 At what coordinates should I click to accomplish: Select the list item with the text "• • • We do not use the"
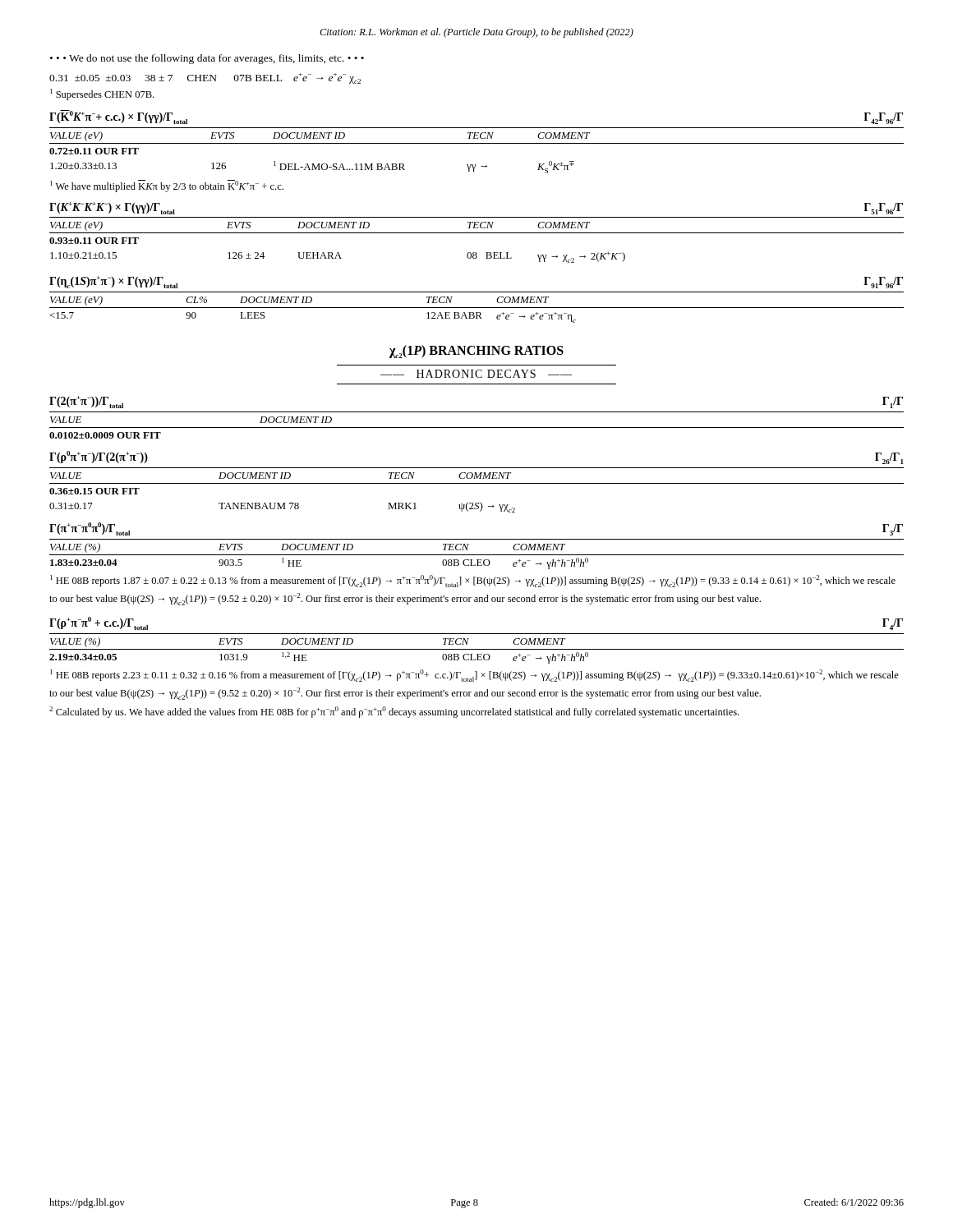pyautogui.click(x=207, y=58)
